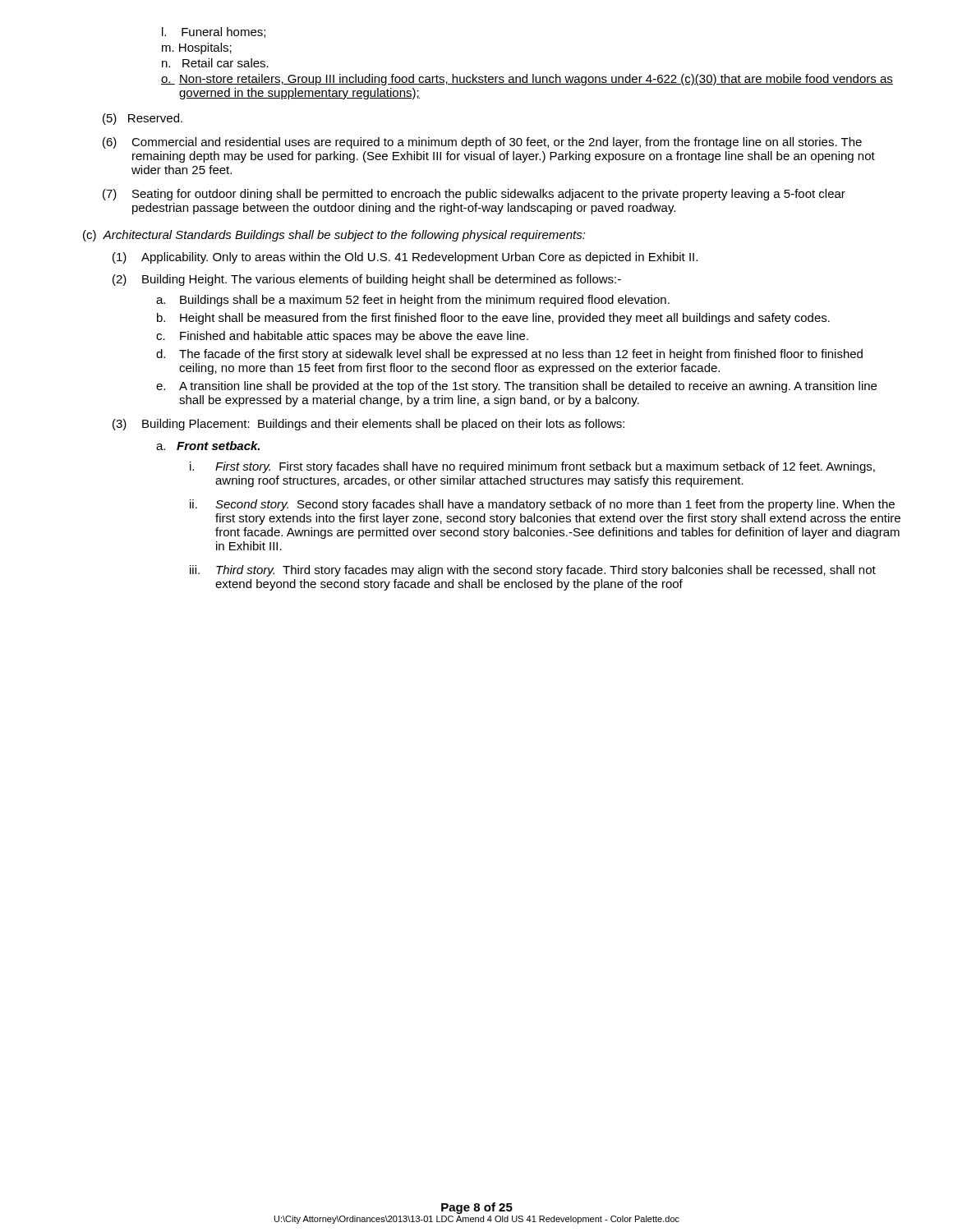Select the text block that says "(1) Applicability. Only to"
Image resolution: width=953 pixels, height=1232 pixels.
(x=508, y=257)
